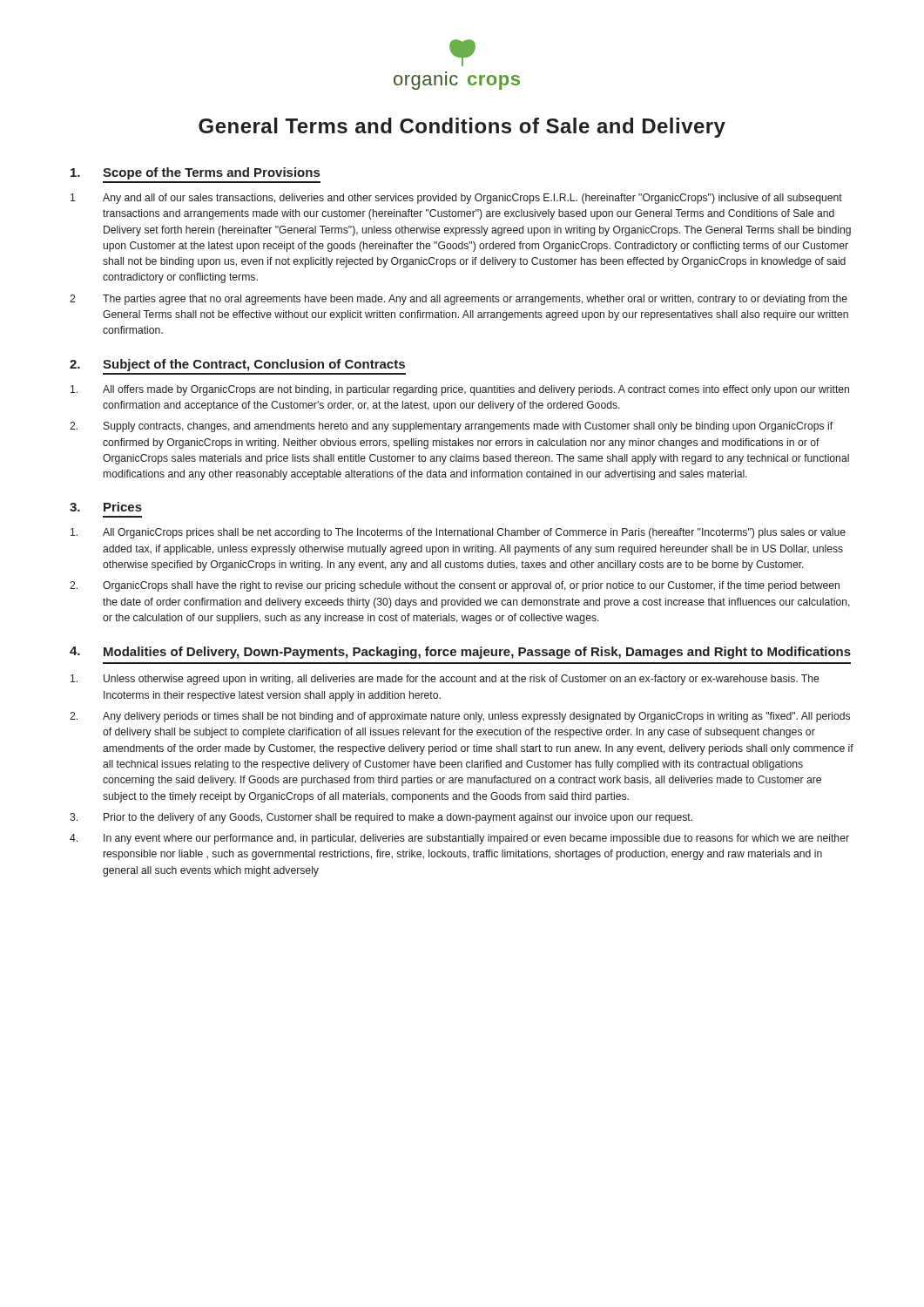Find the block on this page that starts "2. Any delivery periods"
Viewport: 924px width, 1307px height.
[x=462, y=756]
